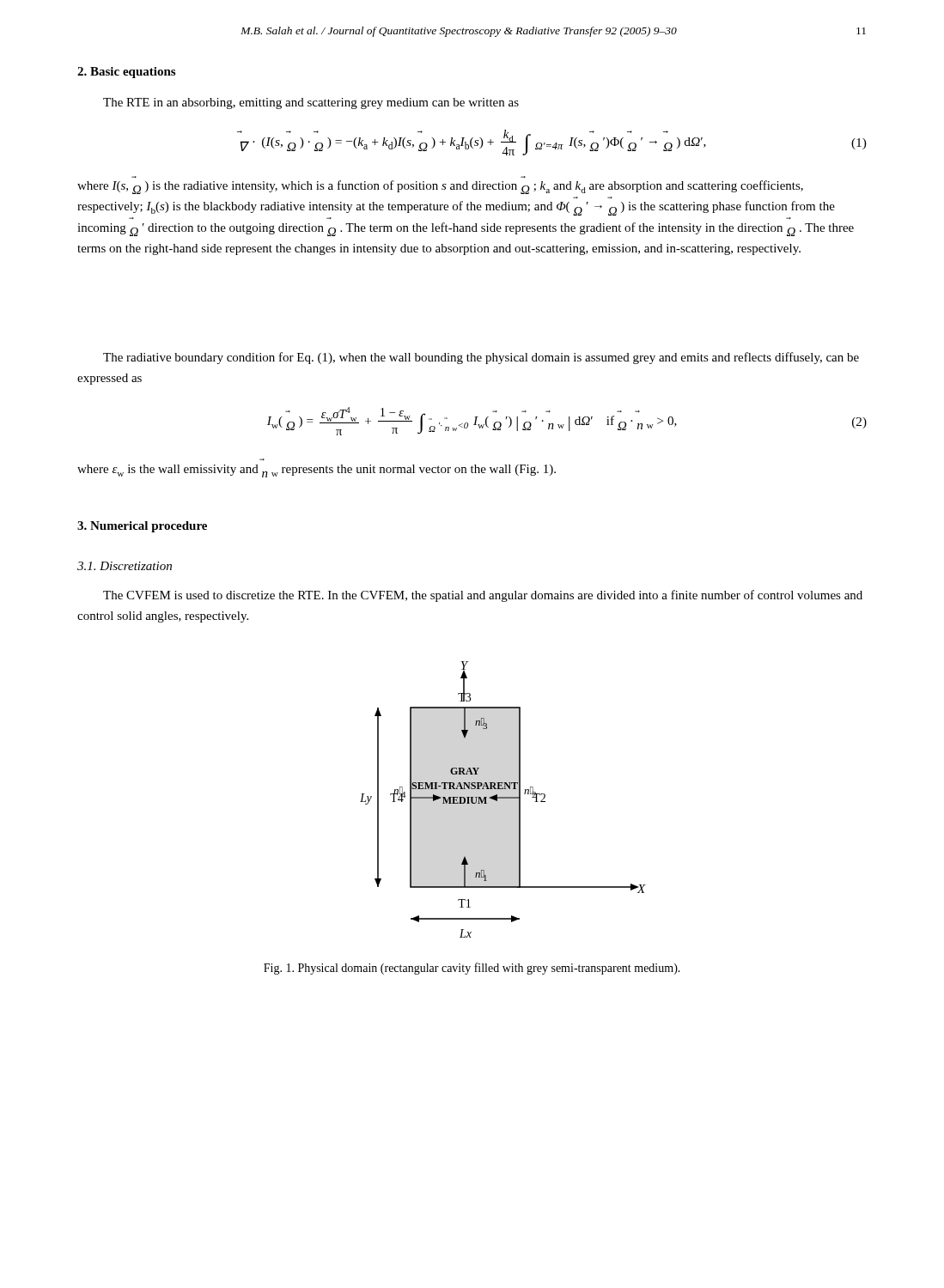
Task: Navigate to the text block starting "3. Numerical procedure"
Action: [142, 526]
